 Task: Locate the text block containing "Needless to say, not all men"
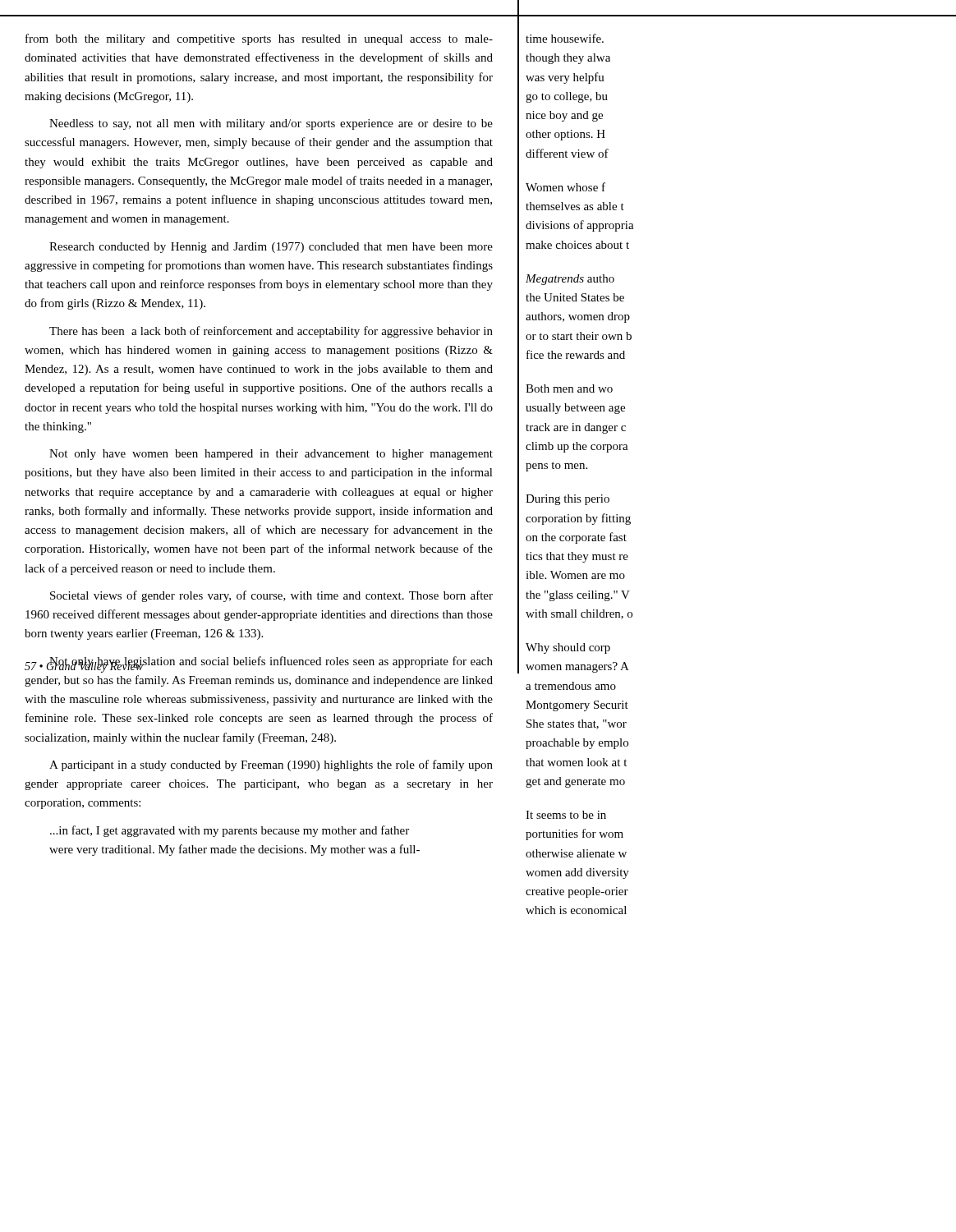point(259,171)
